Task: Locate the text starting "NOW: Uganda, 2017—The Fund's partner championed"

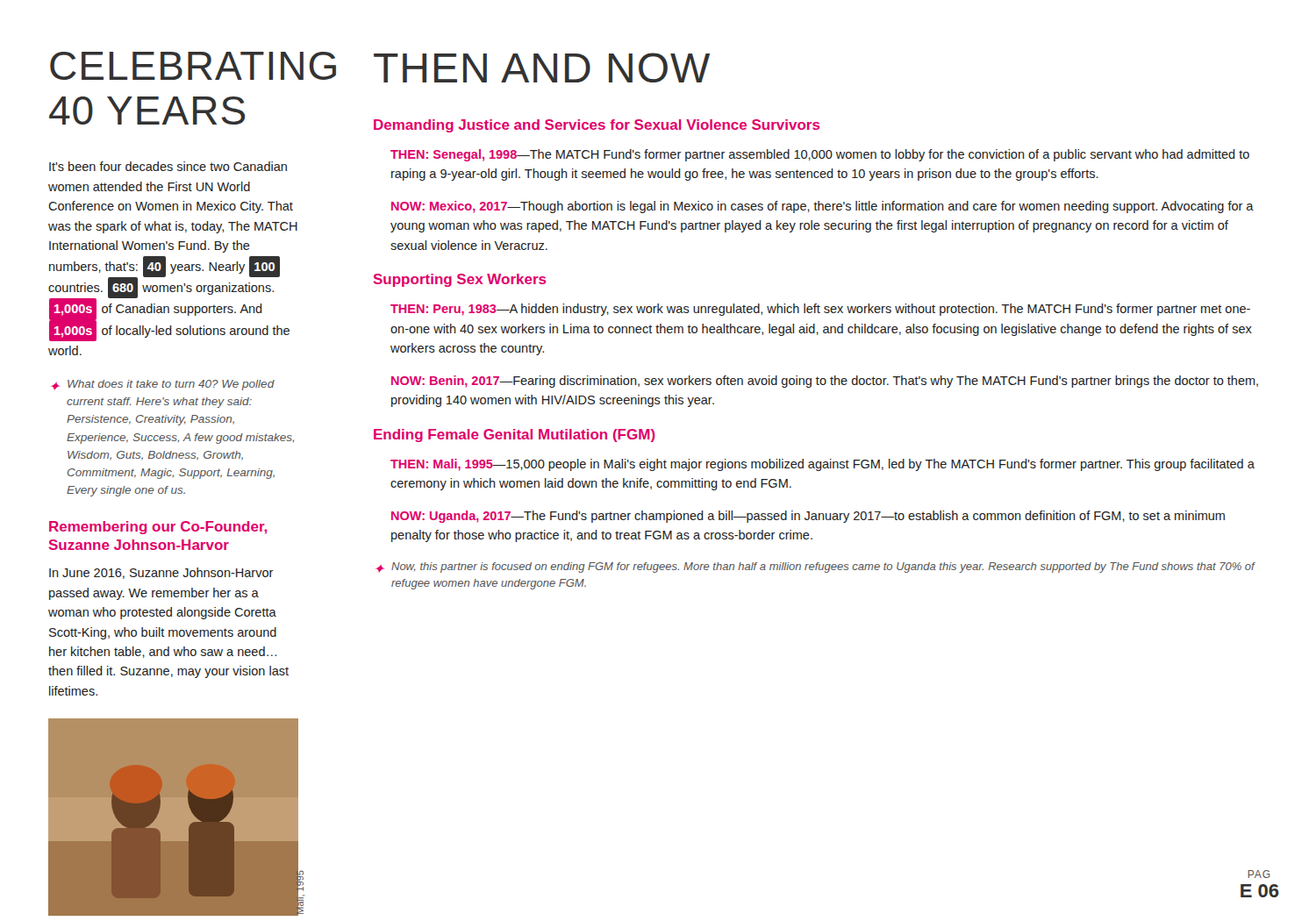Action: point(808,525)
